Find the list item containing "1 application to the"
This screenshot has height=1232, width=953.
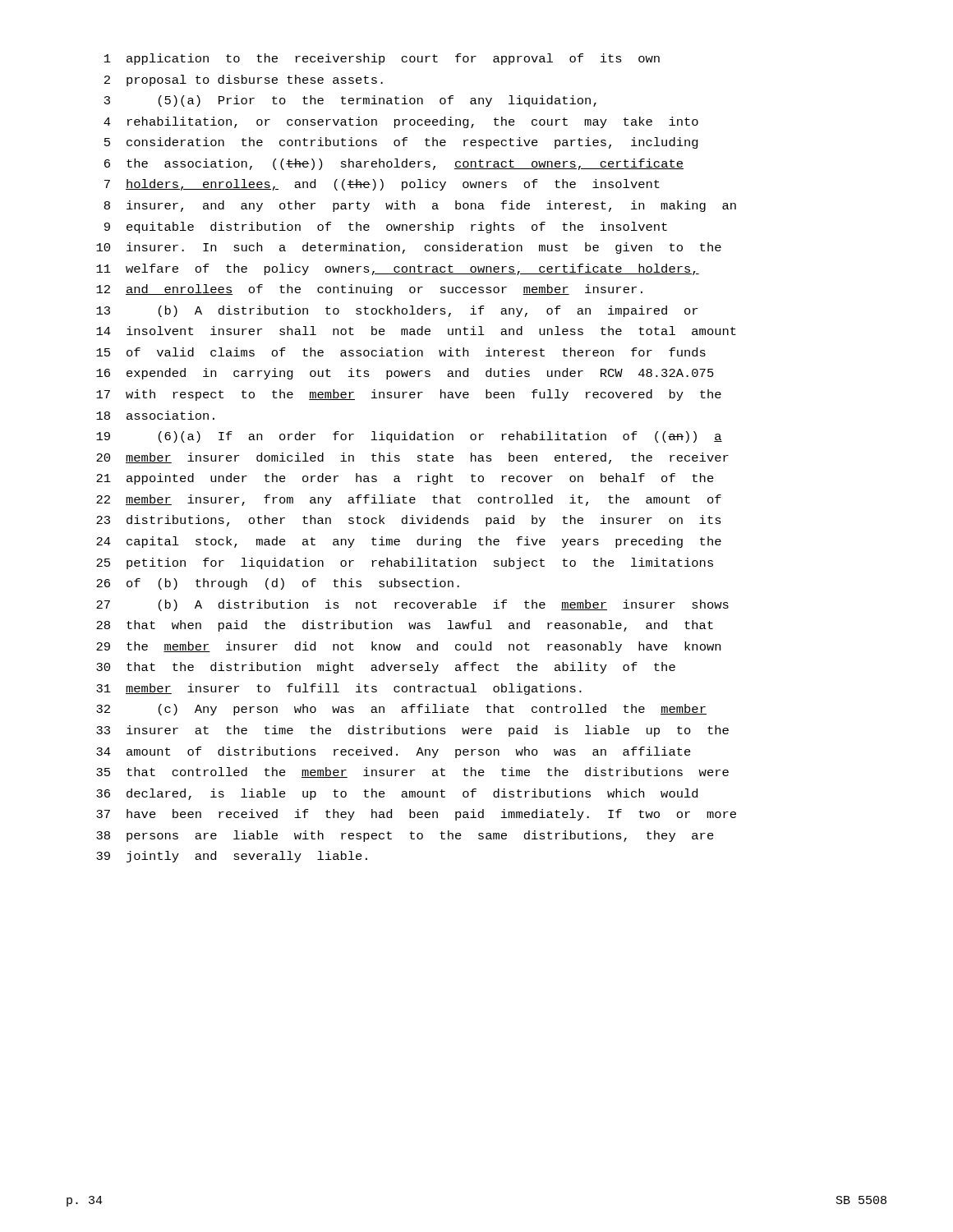point(476,60)
